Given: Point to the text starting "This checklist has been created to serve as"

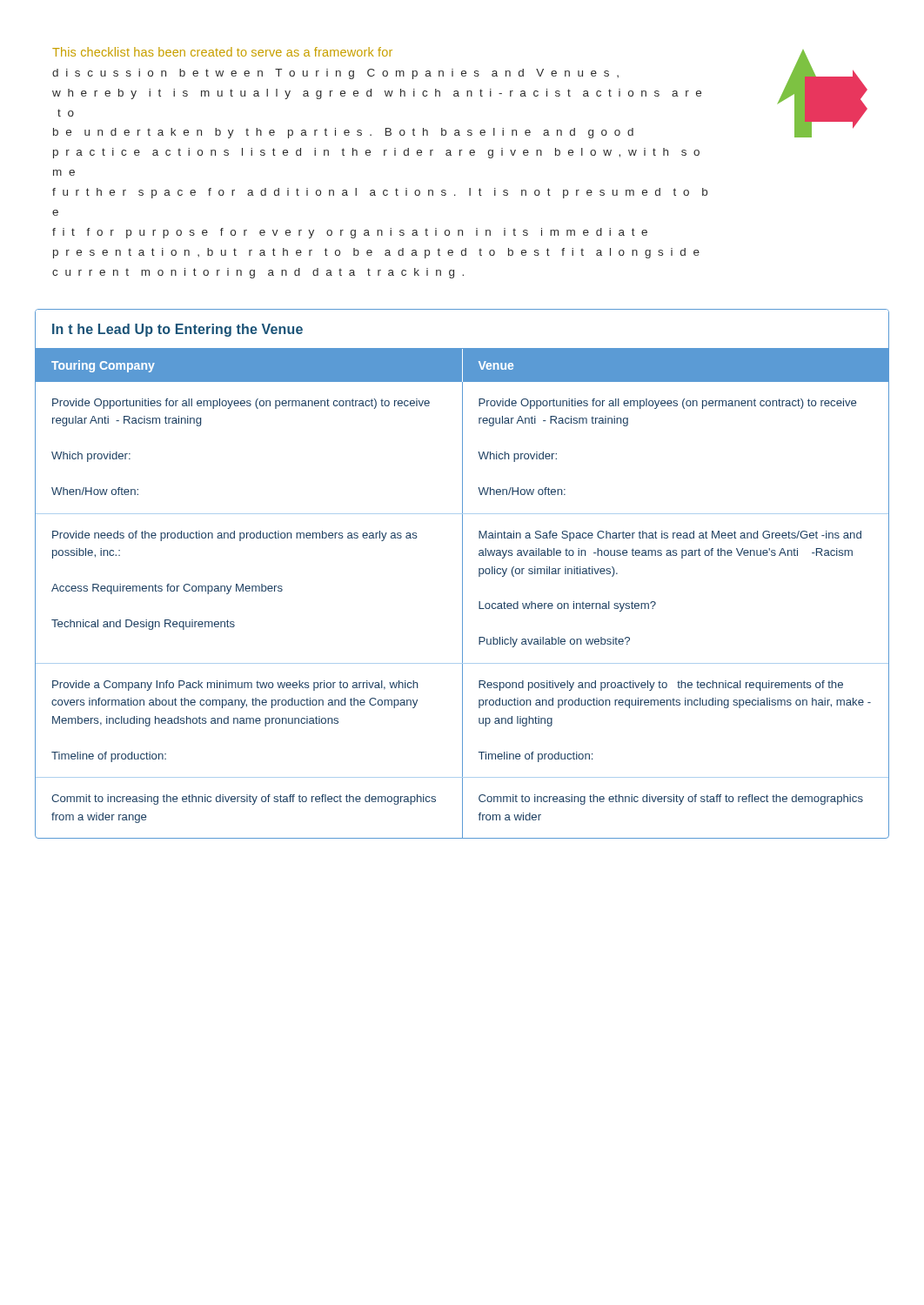Looking at the screenshot, I should (384, 162).
